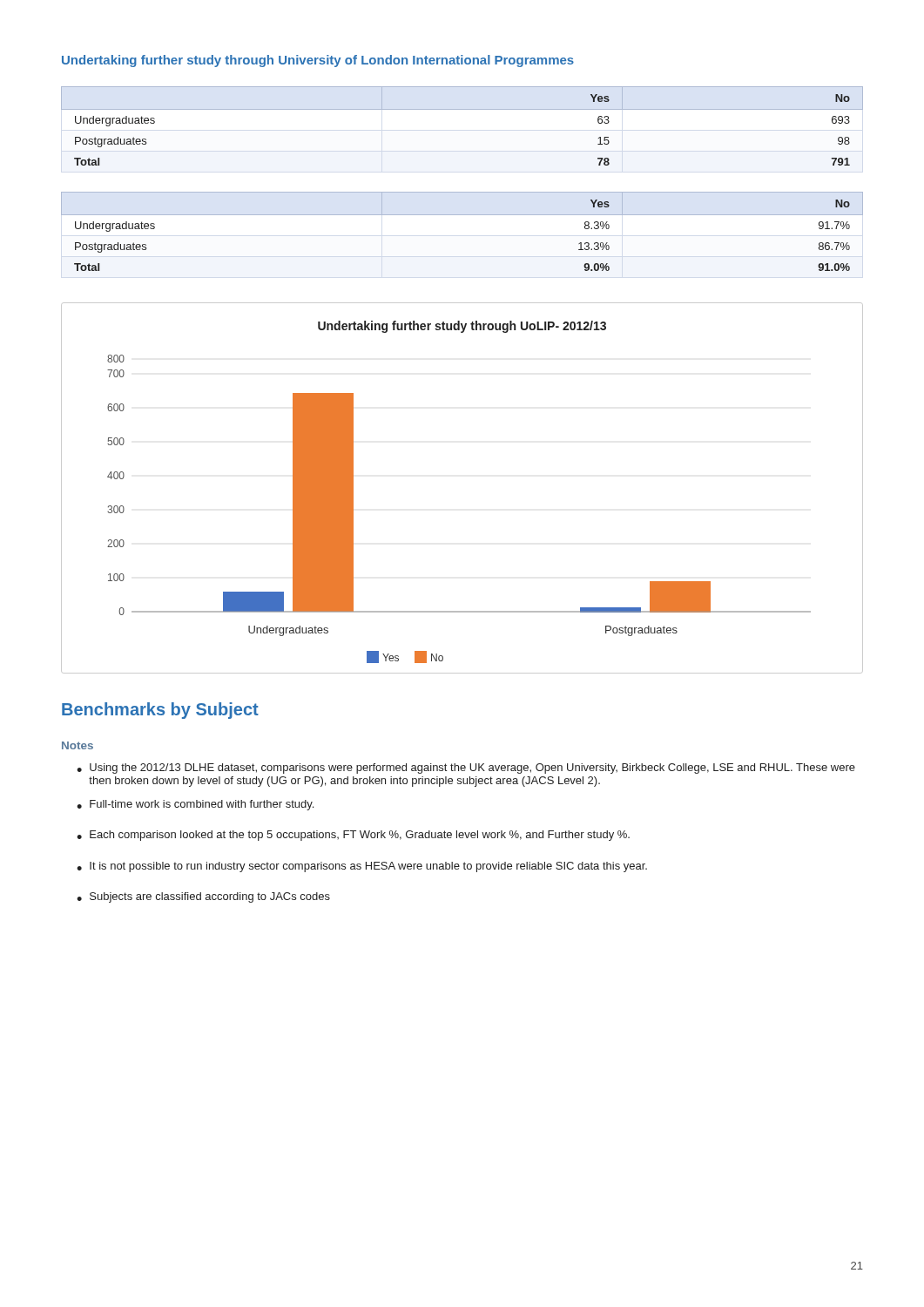The image size is (924, 1307).
Task: Point to the text starting "• Subjects are classified according to JACs"
Action: pos(203,900)
